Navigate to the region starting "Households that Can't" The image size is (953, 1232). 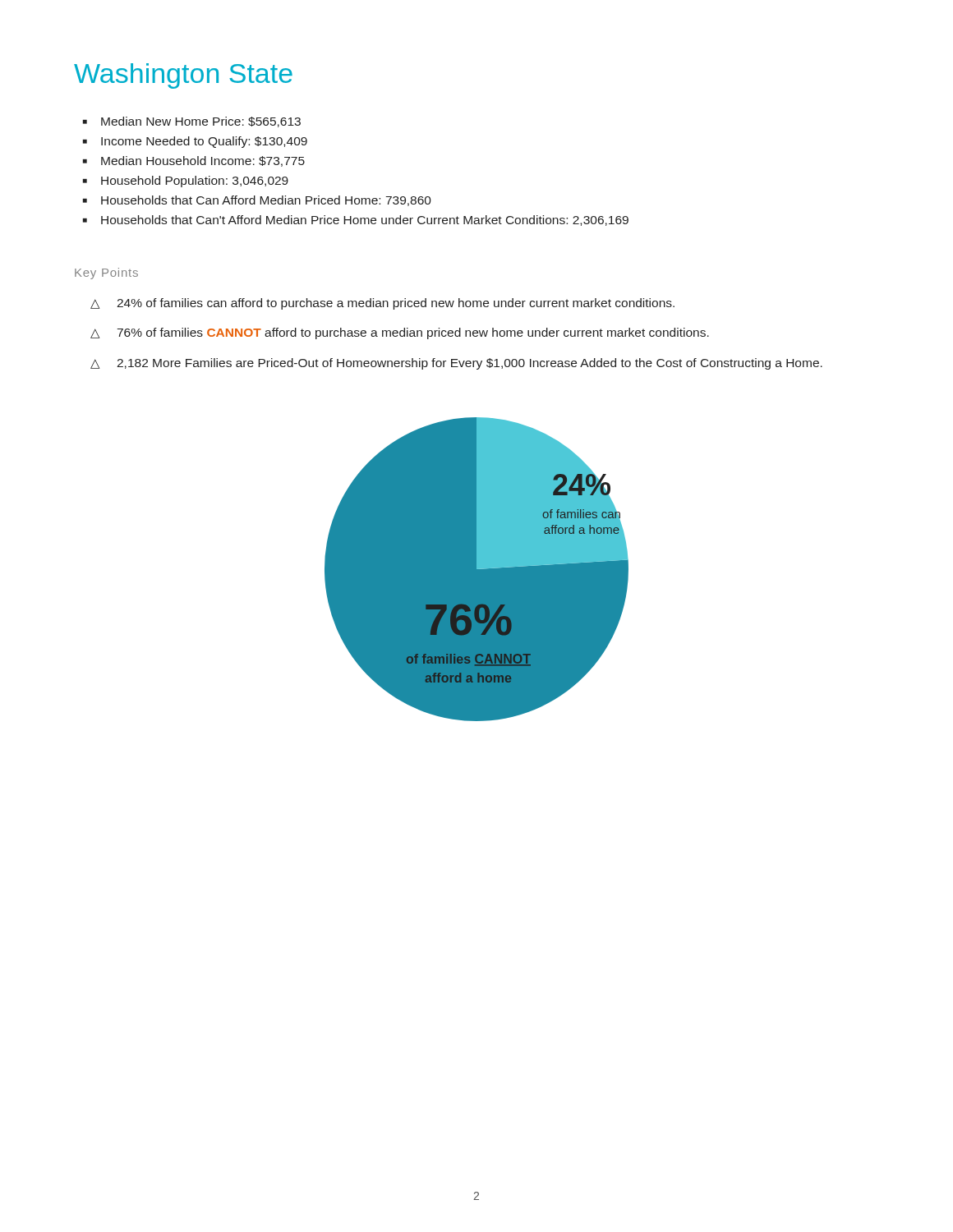point(365,220)
